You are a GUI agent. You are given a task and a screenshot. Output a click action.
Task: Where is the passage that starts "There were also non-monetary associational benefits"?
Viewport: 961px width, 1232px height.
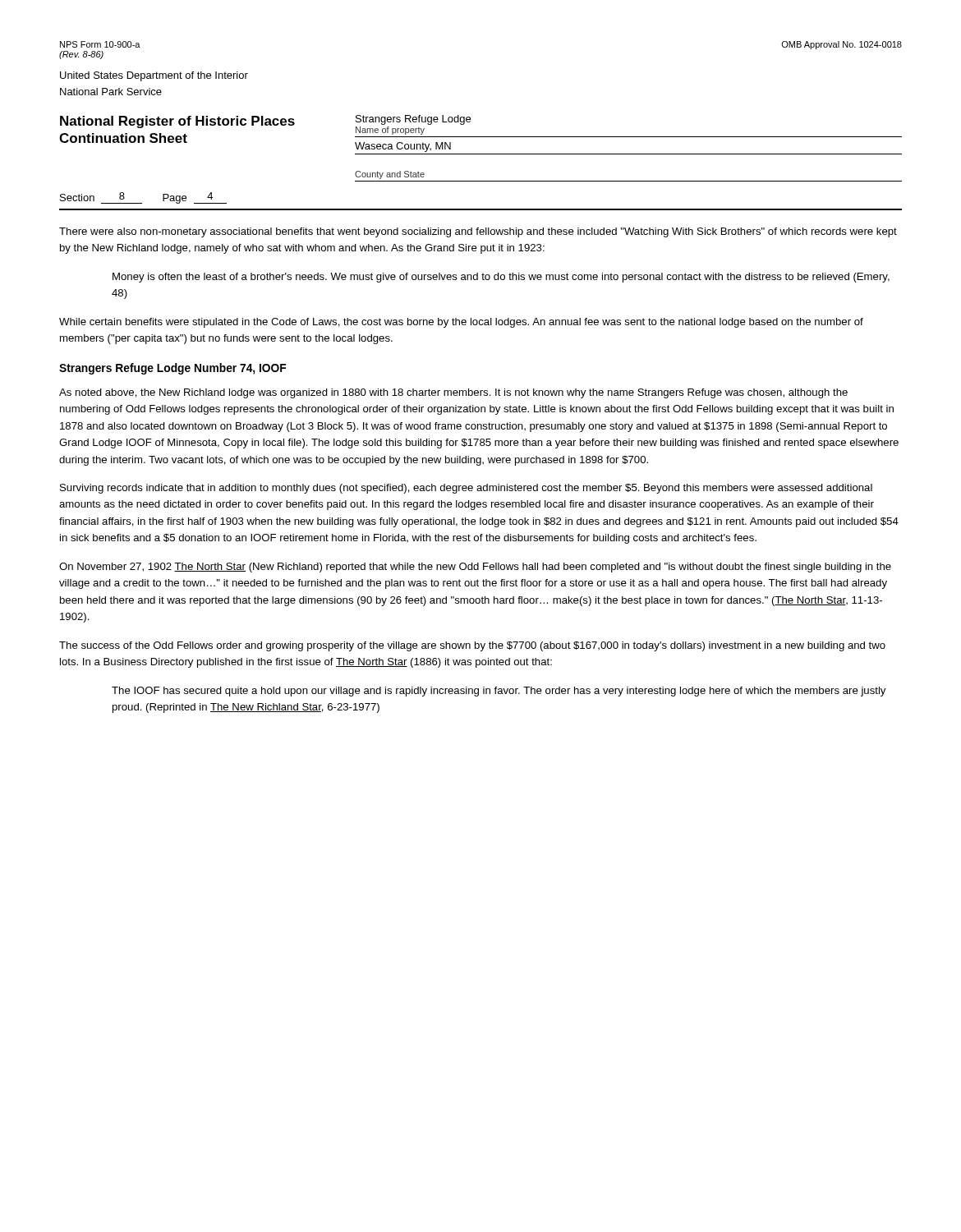click(x=478, y=240)
